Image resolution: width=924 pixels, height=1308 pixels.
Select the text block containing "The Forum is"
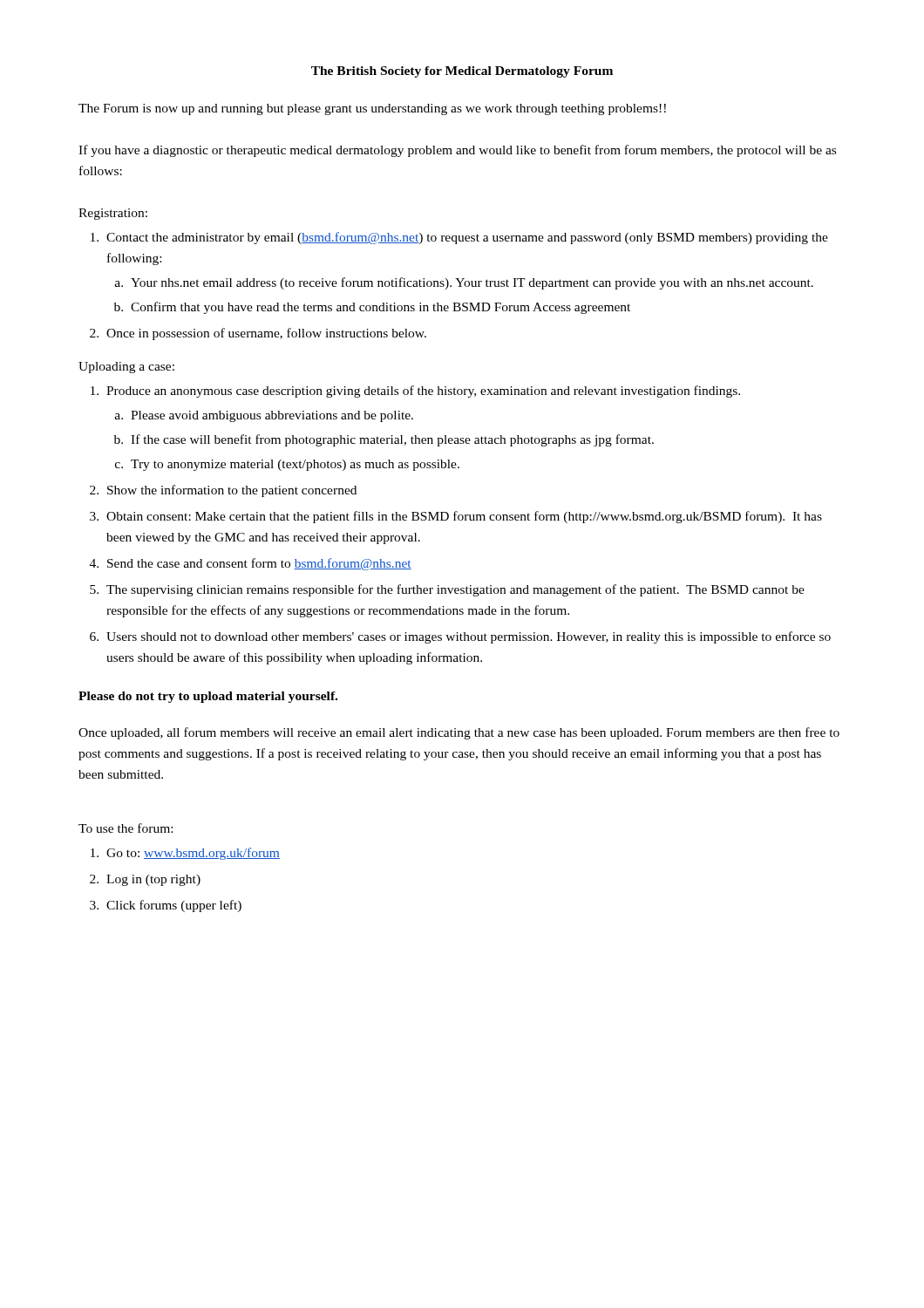(373, 108)
